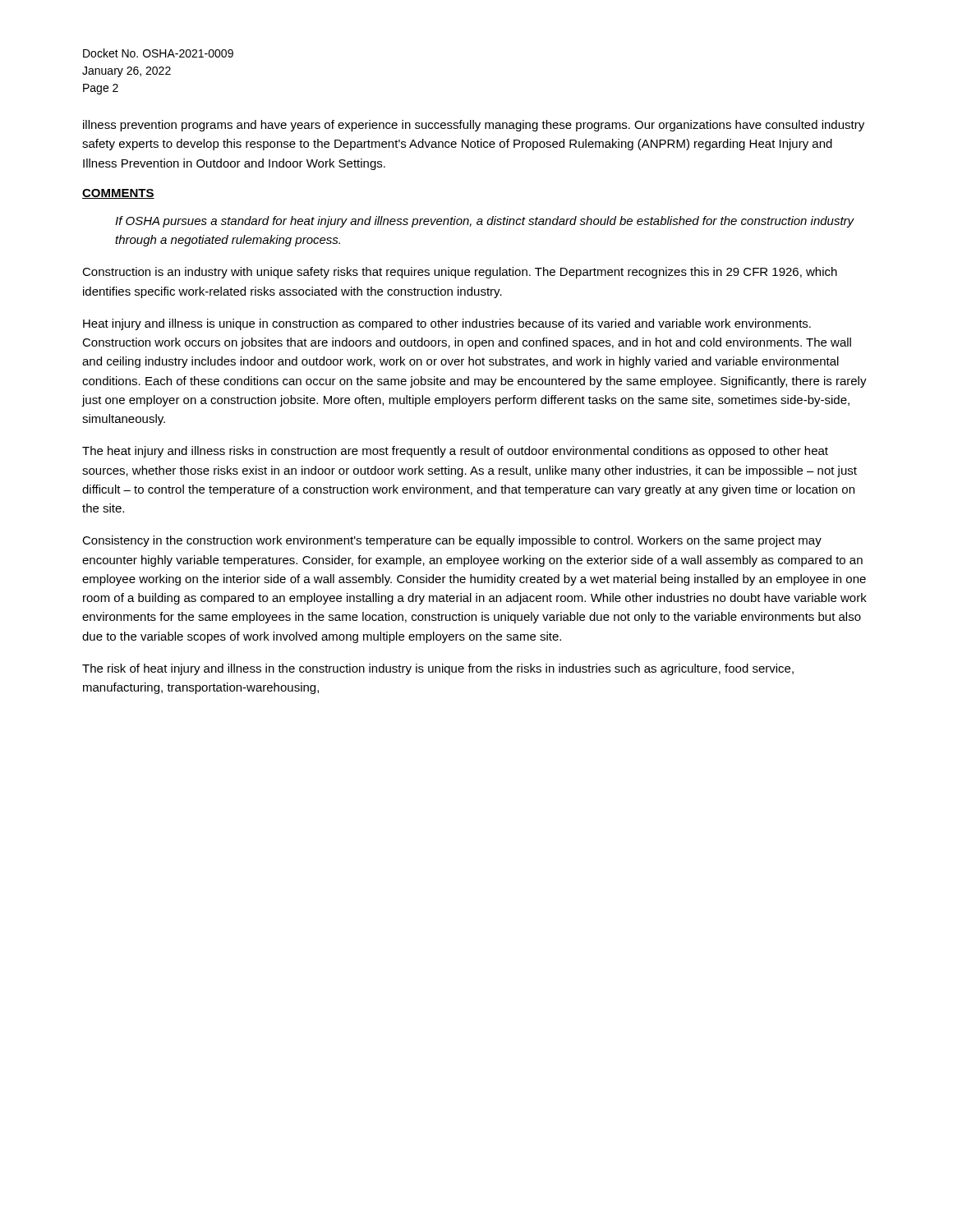
Task: Point to the passage starting "Consistency in the construction work"
Action: pyautogui.click(x=474, y=588)
